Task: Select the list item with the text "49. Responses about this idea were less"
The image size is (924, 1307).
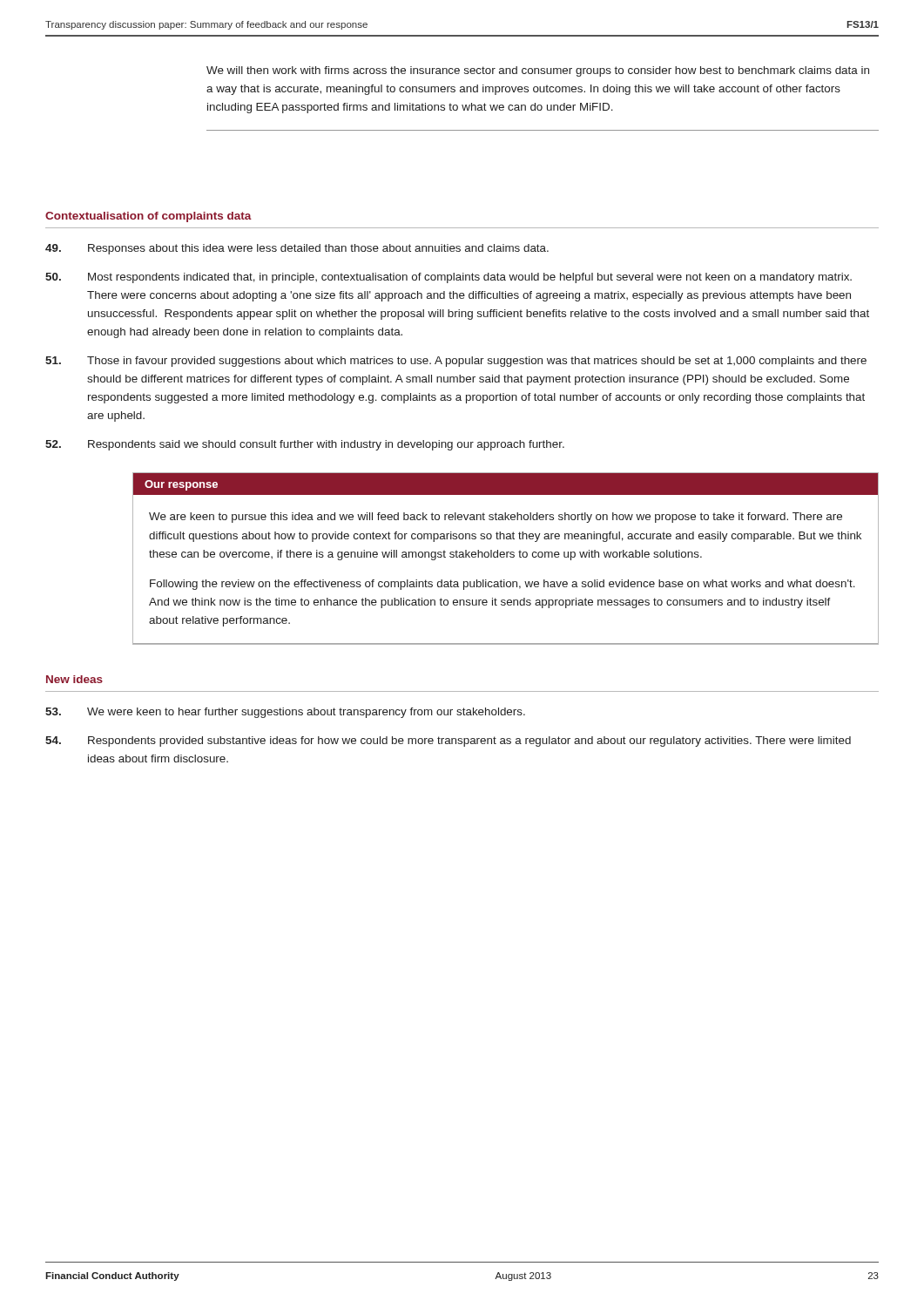Action: click(x=297, y=248)
